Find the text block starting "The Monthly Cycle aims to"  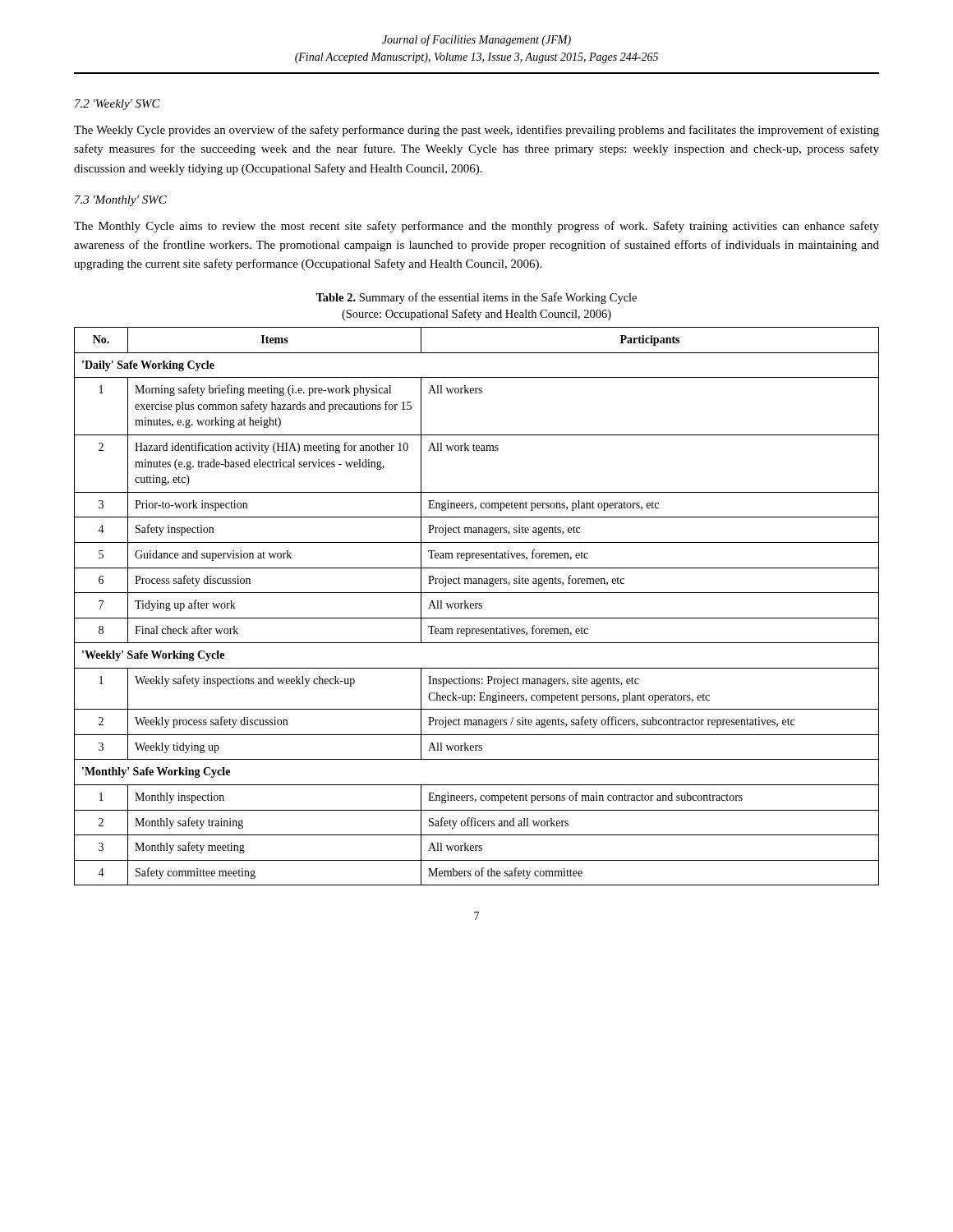tap(476, 245)
